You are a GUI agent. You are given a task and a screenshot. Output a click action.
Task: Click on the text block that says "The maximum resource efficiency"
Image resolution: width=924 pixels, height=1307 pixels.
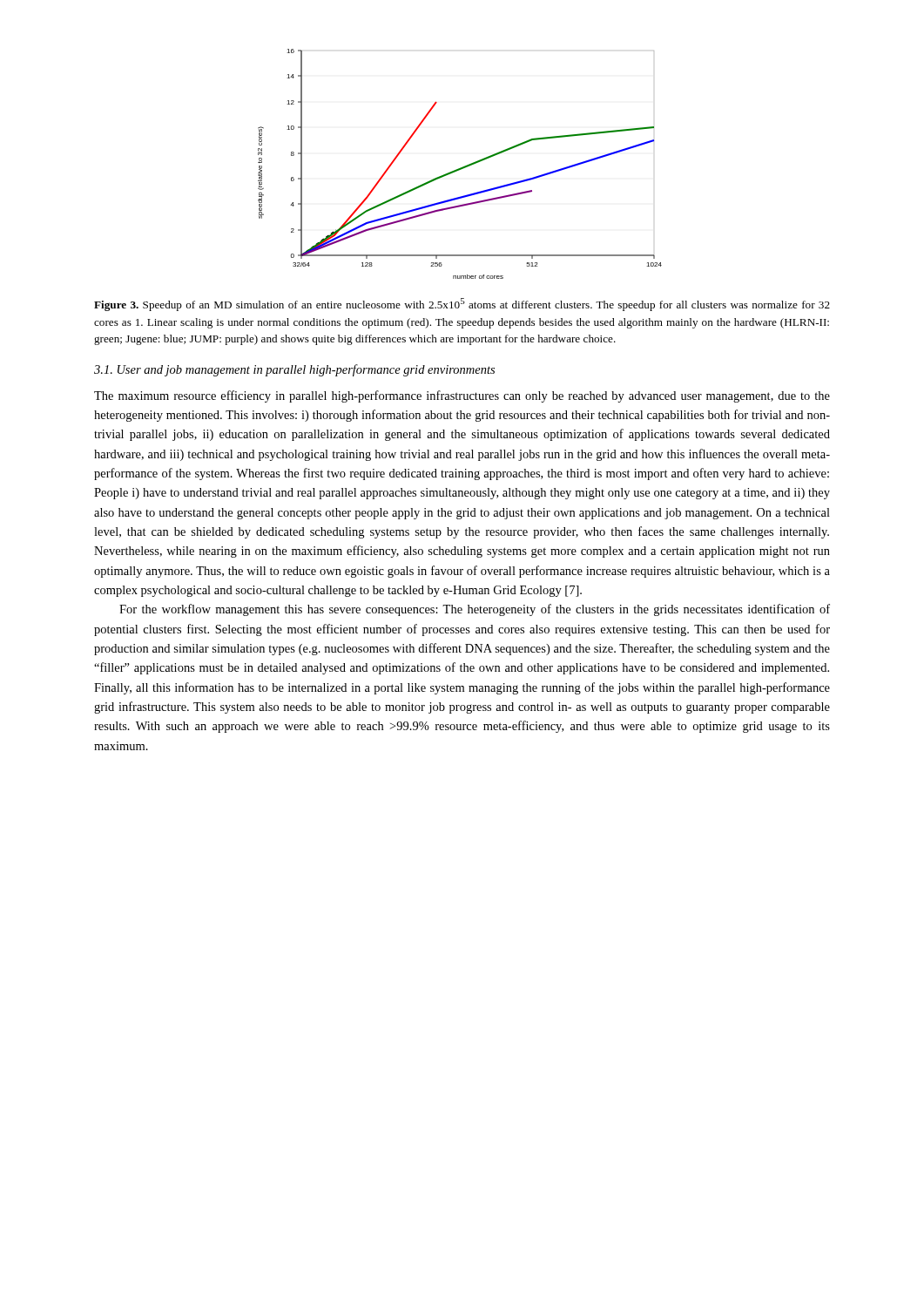click(462, 571)
